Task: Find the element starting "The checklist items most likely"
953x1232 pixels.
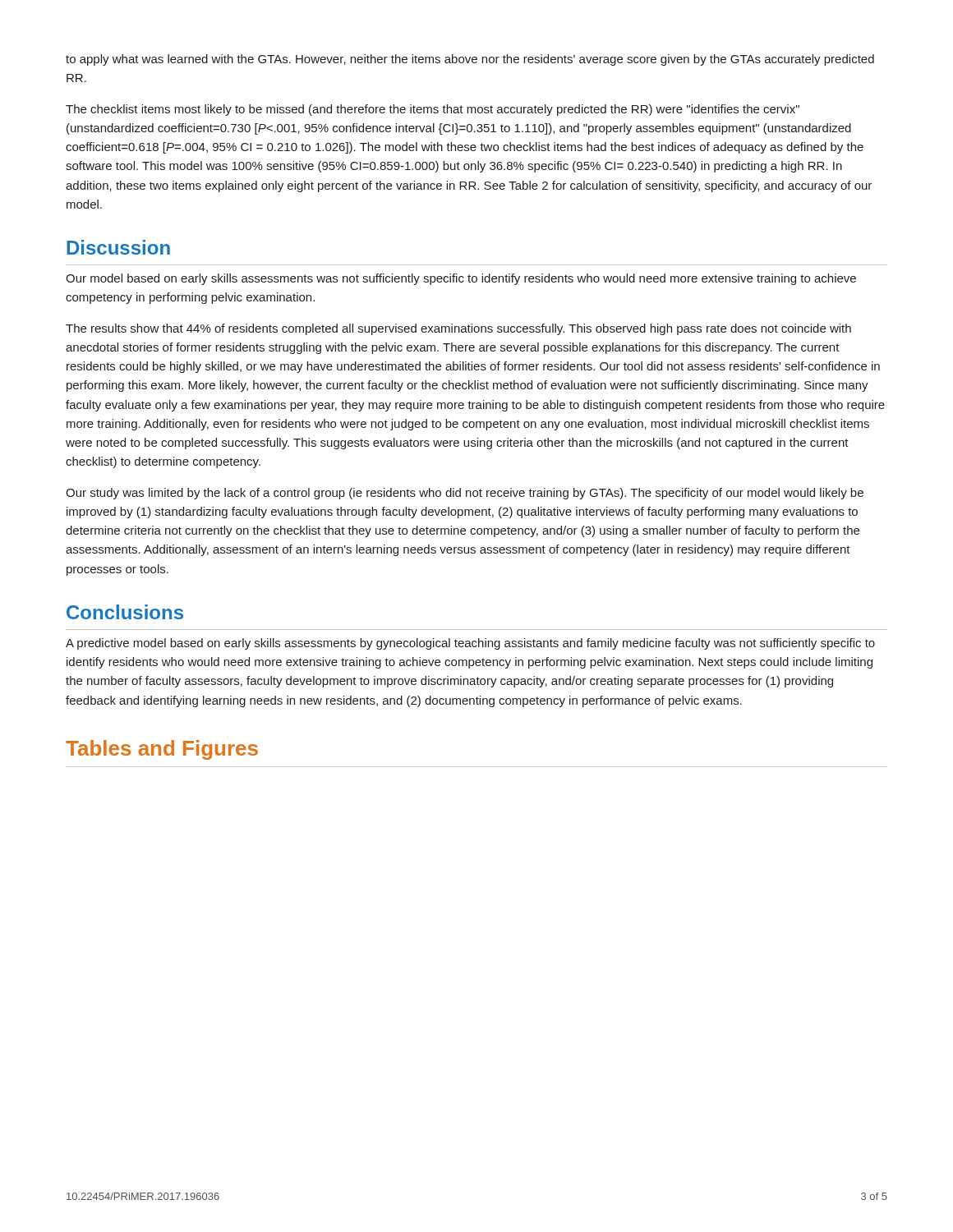Action: click(469, 156)
